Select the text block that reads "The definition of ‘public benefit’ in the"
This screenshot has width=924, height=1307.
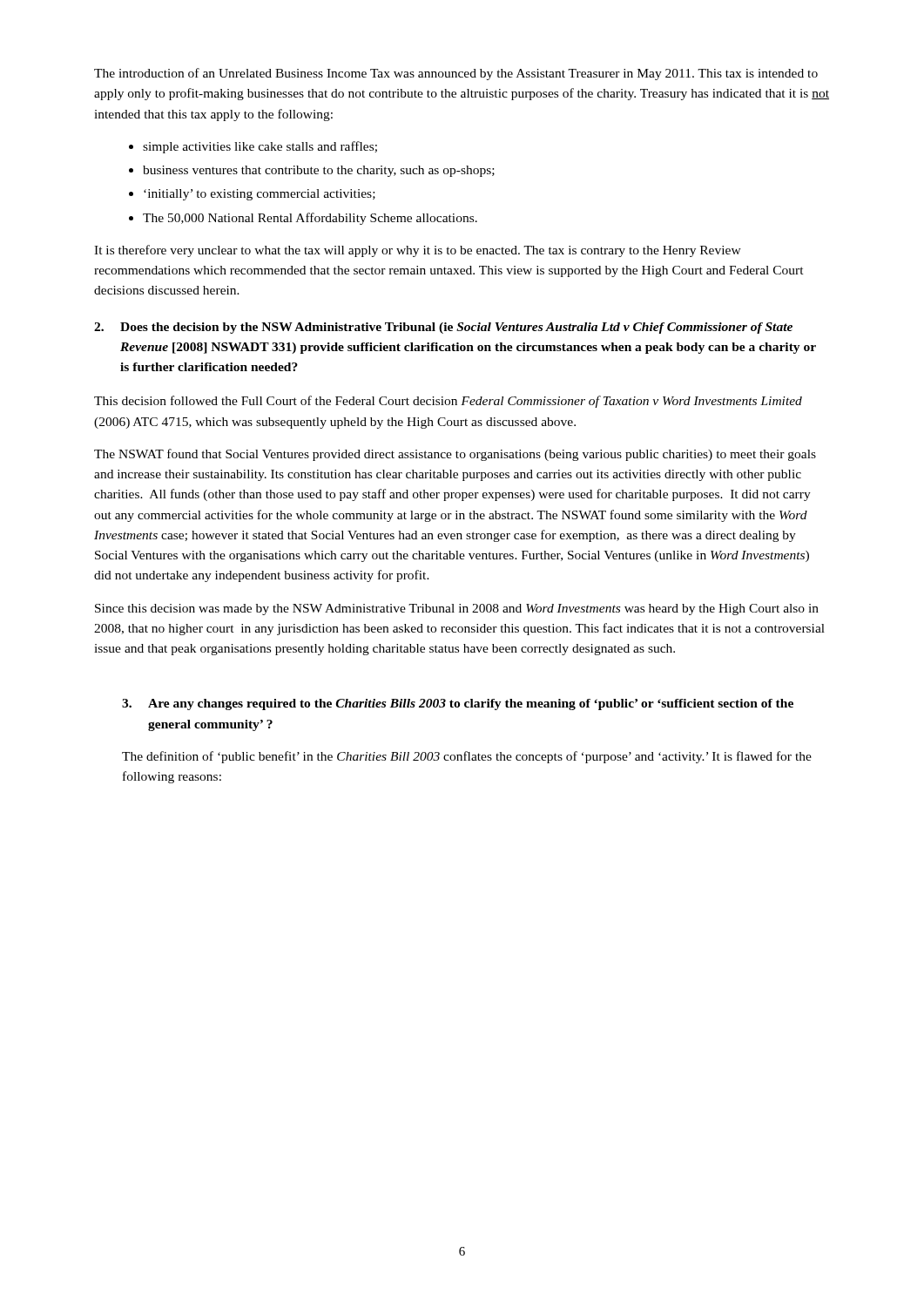[476, 766]
